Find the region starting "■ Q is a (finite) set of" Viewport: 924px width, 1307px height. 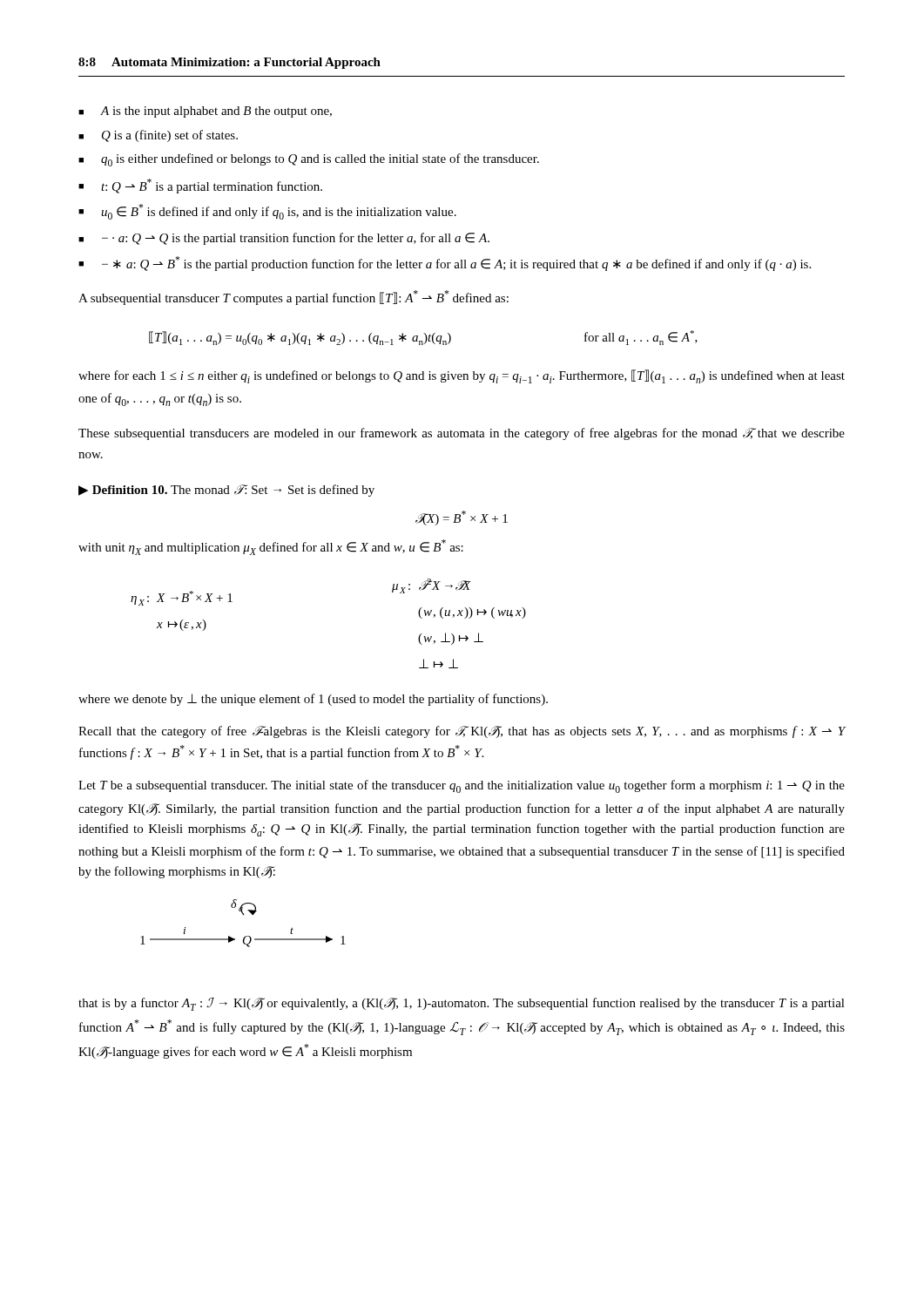pos(158,136)
